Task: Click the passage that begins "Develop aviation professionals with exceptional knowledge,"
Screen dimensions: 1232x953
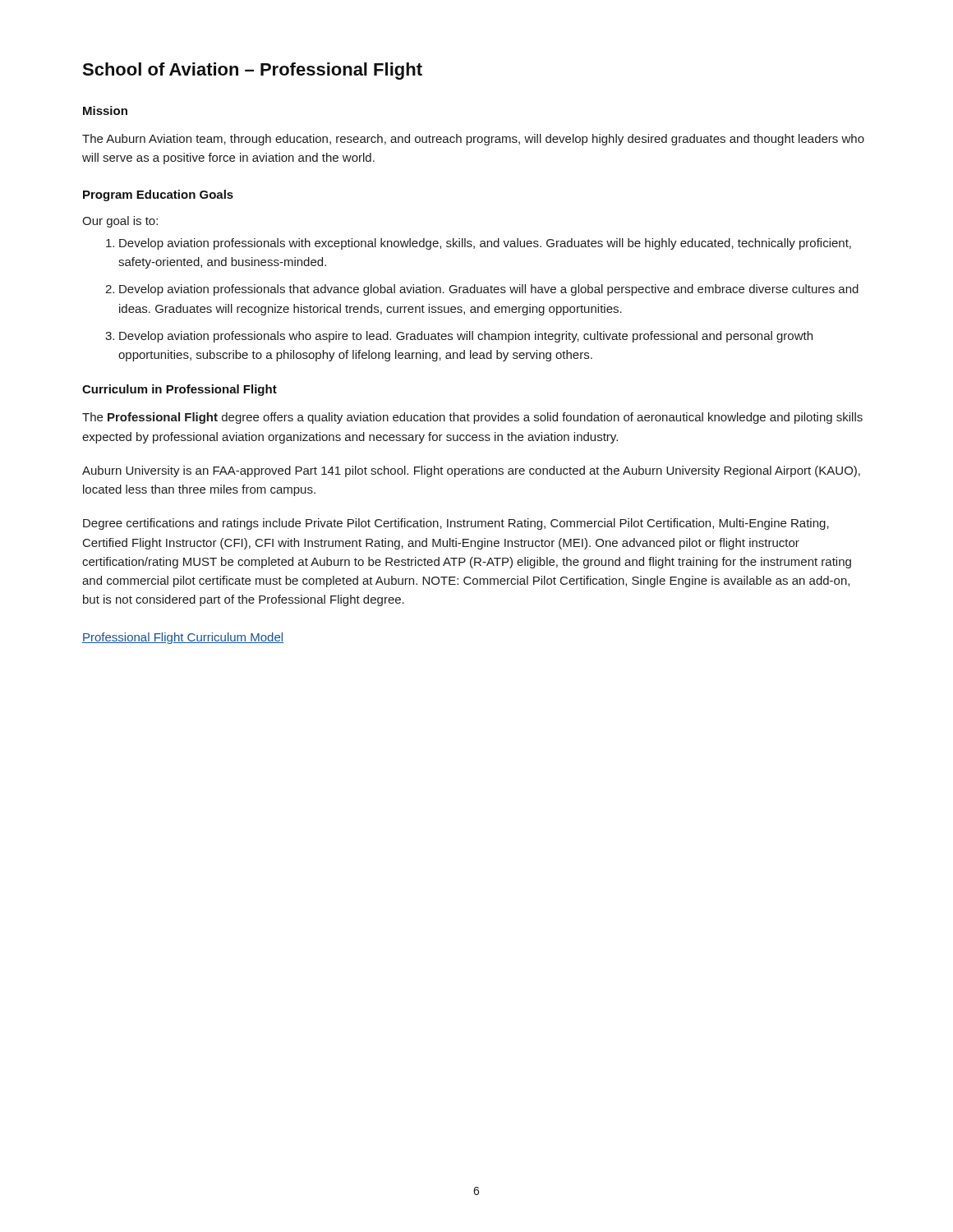Action: coord(476,252)
